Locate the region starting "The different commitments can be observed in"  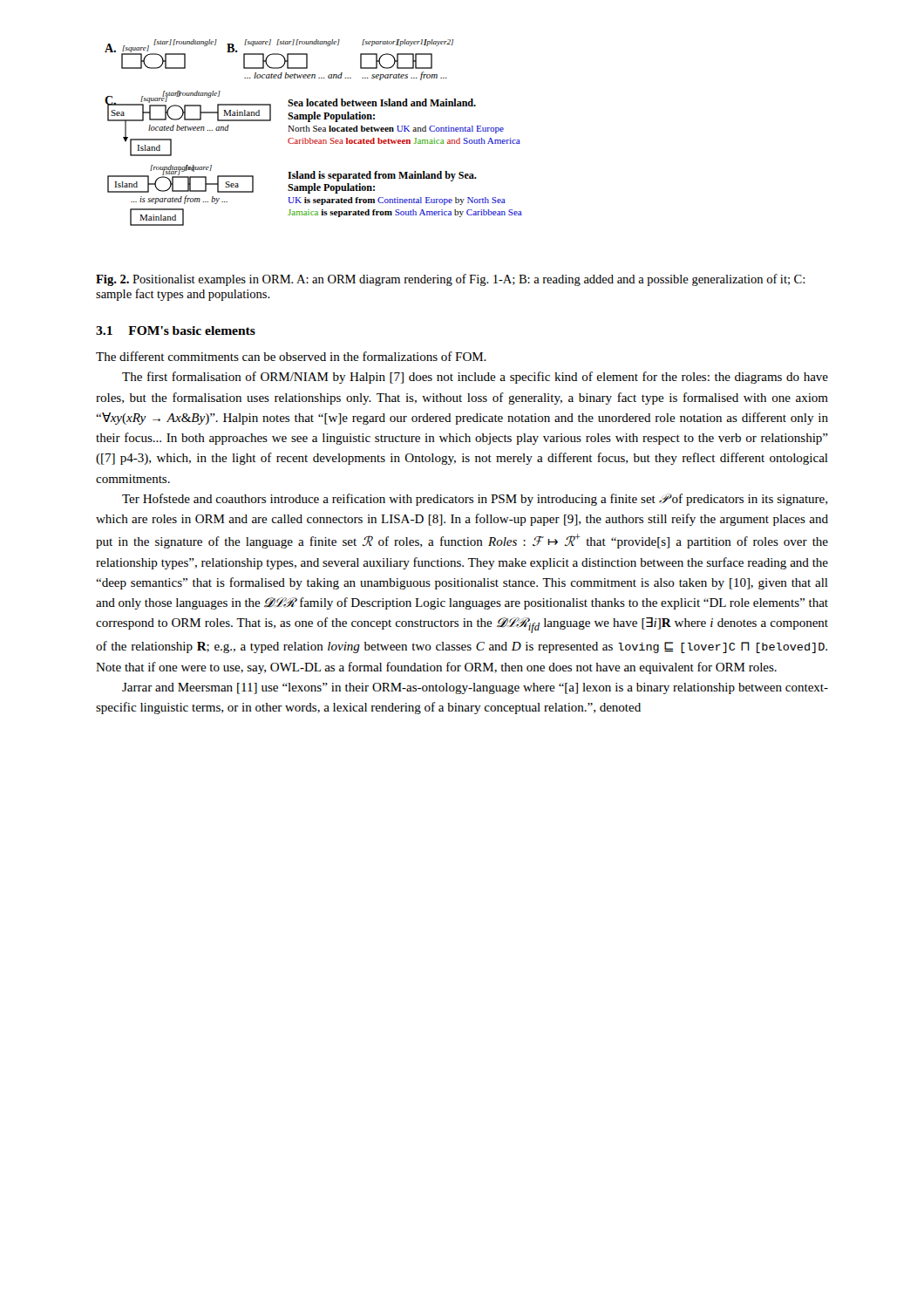pyautogui.click(x=462, y=532)
